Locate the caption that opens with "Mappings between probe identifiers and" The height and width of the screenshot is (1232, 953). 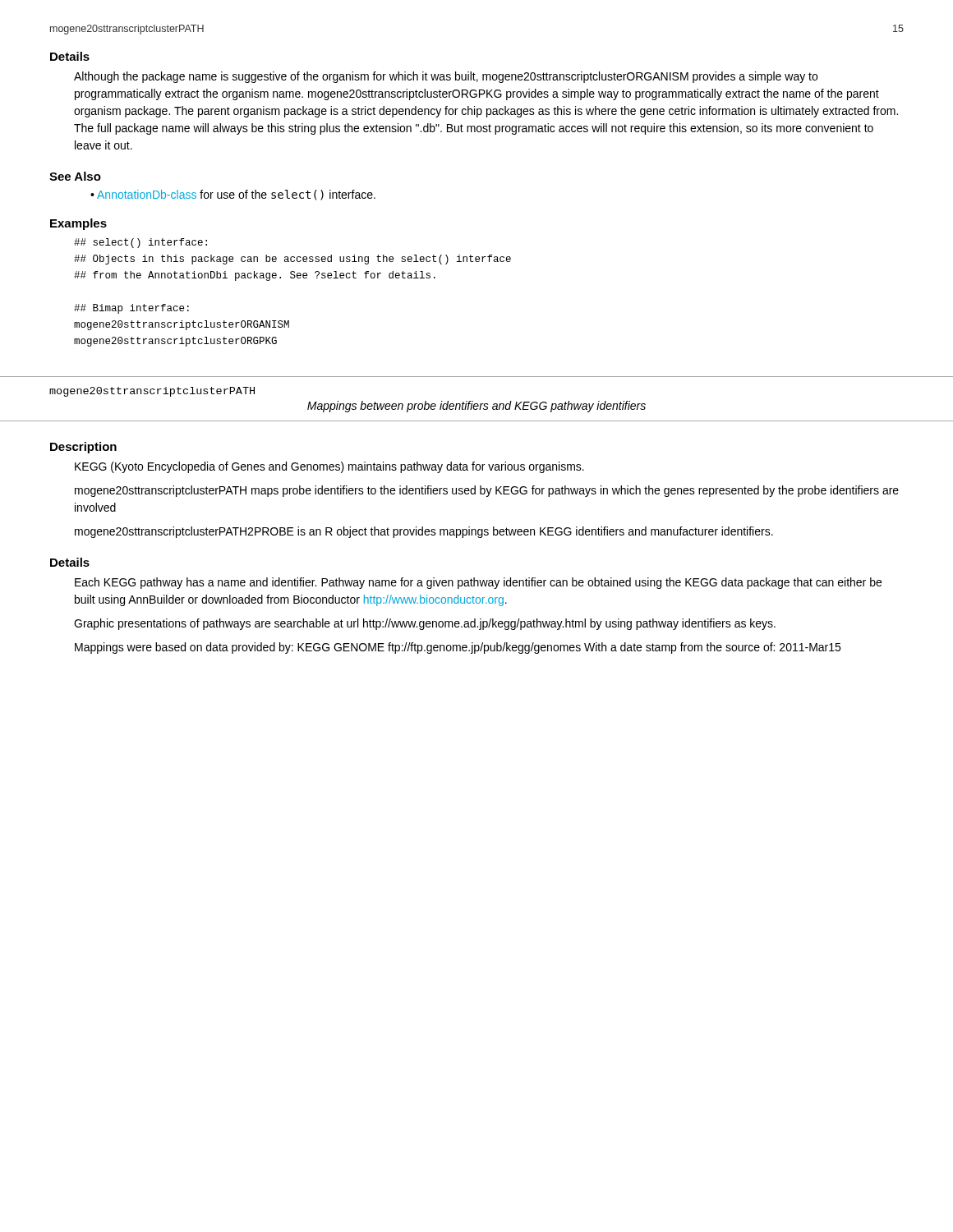click(x=476, y=406)
